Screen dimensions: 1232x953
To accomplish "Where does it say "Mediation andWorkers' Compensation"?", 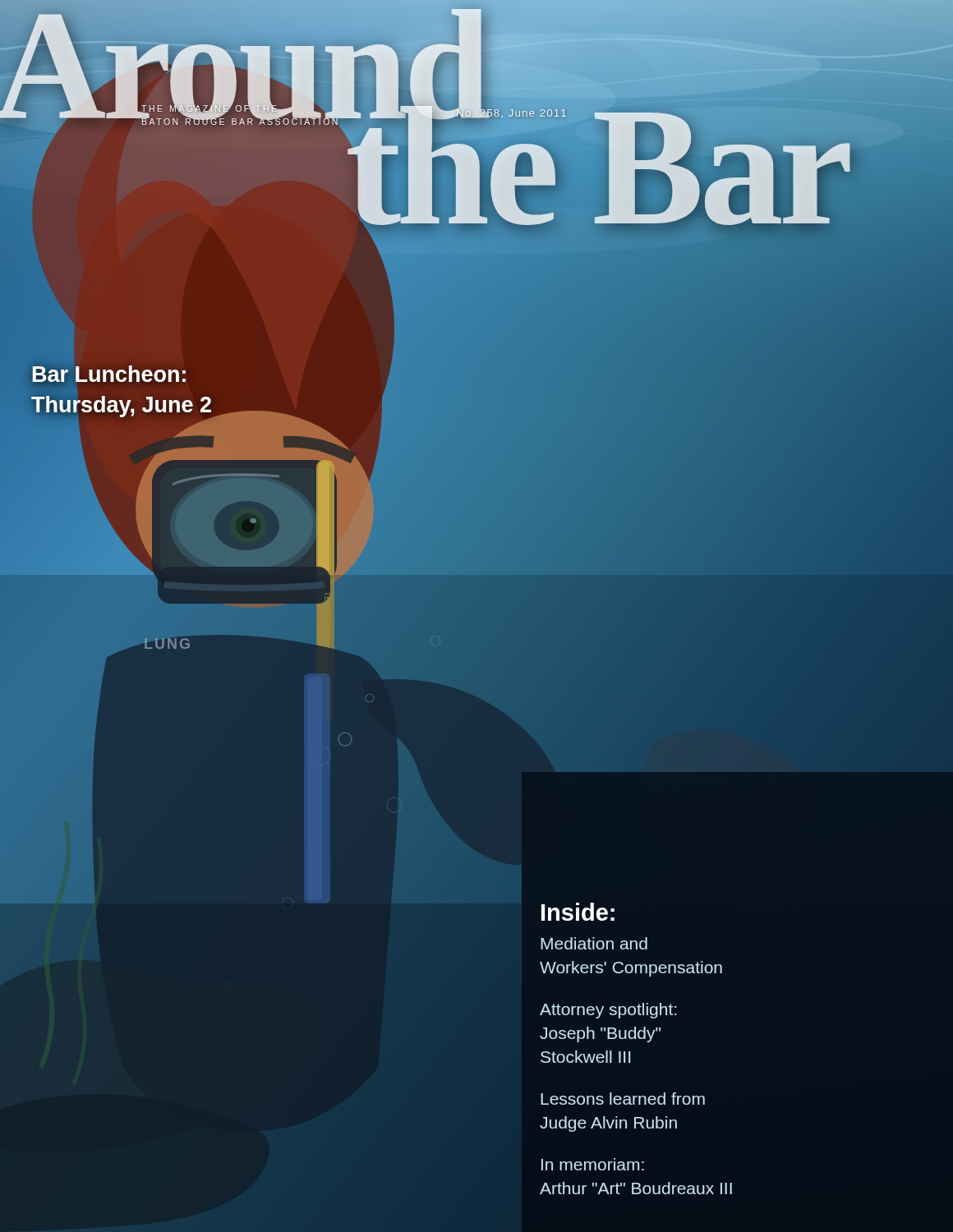I will (631, 955).
